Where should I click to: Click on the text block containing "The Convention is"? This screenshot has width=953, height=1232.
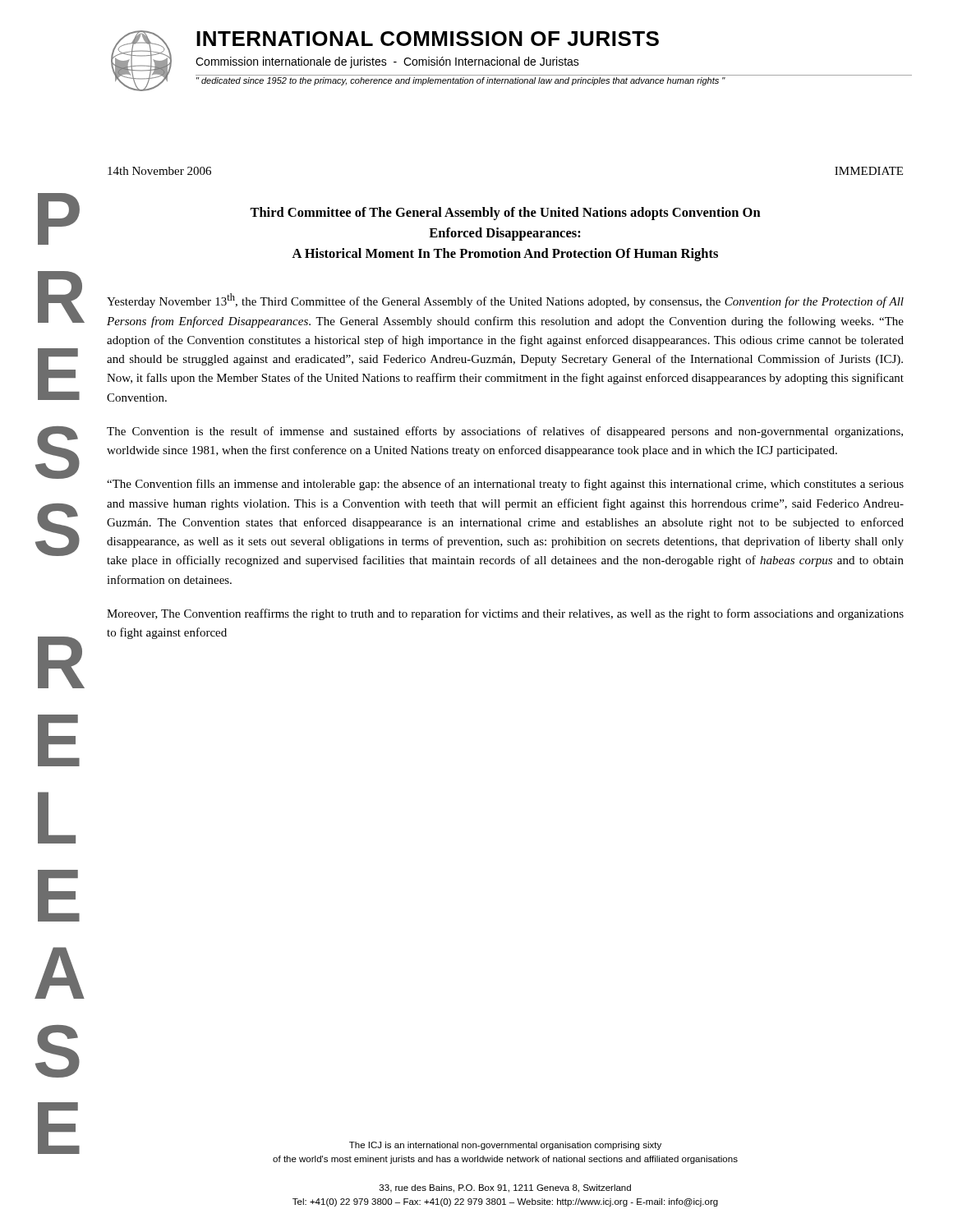(x=505, y=441)
